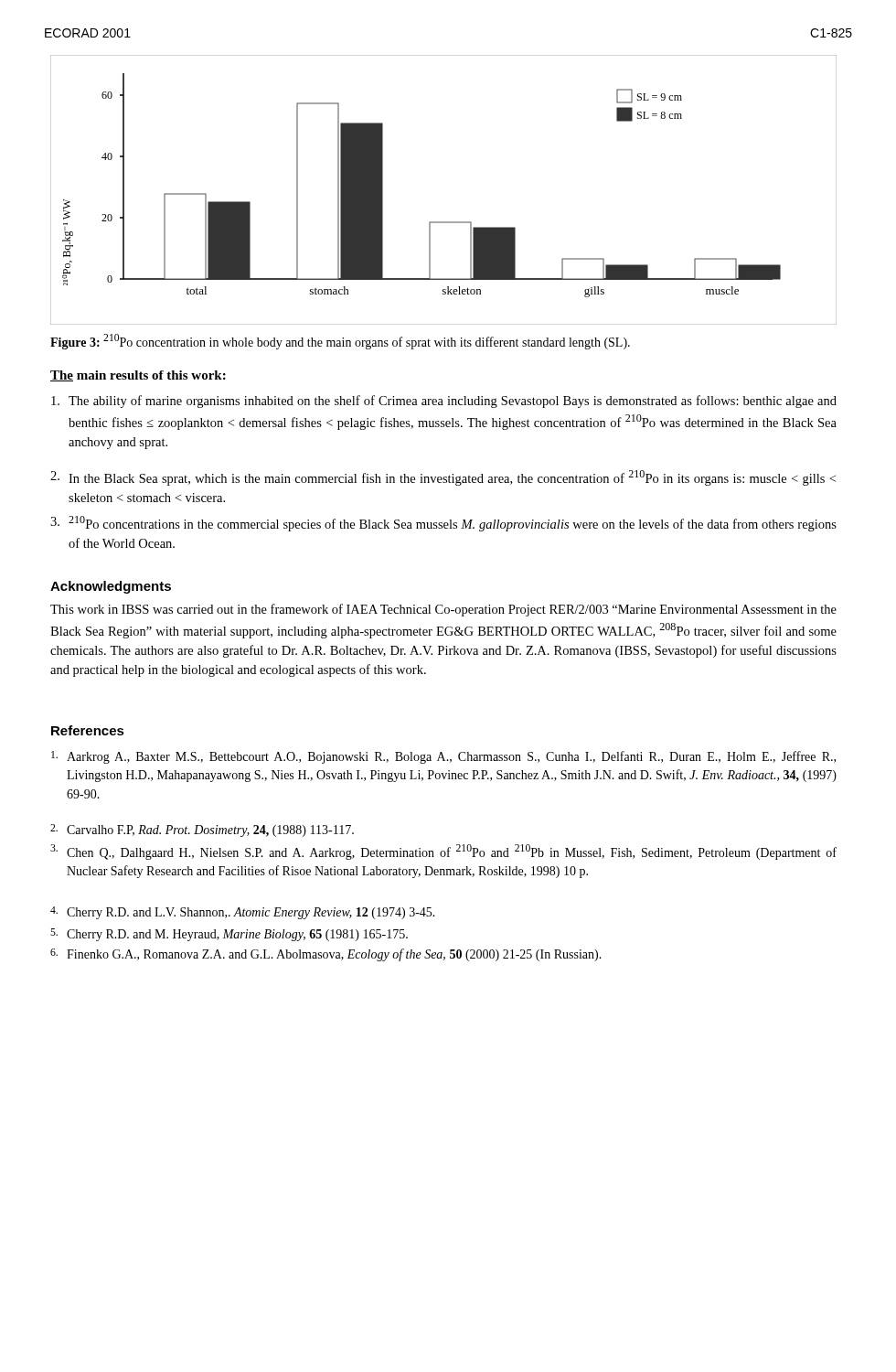Find the caption containing "Figure 3: 210Po concentration in whole"
Viewport: 896px width, 1372px height.
tap(340, 341)
